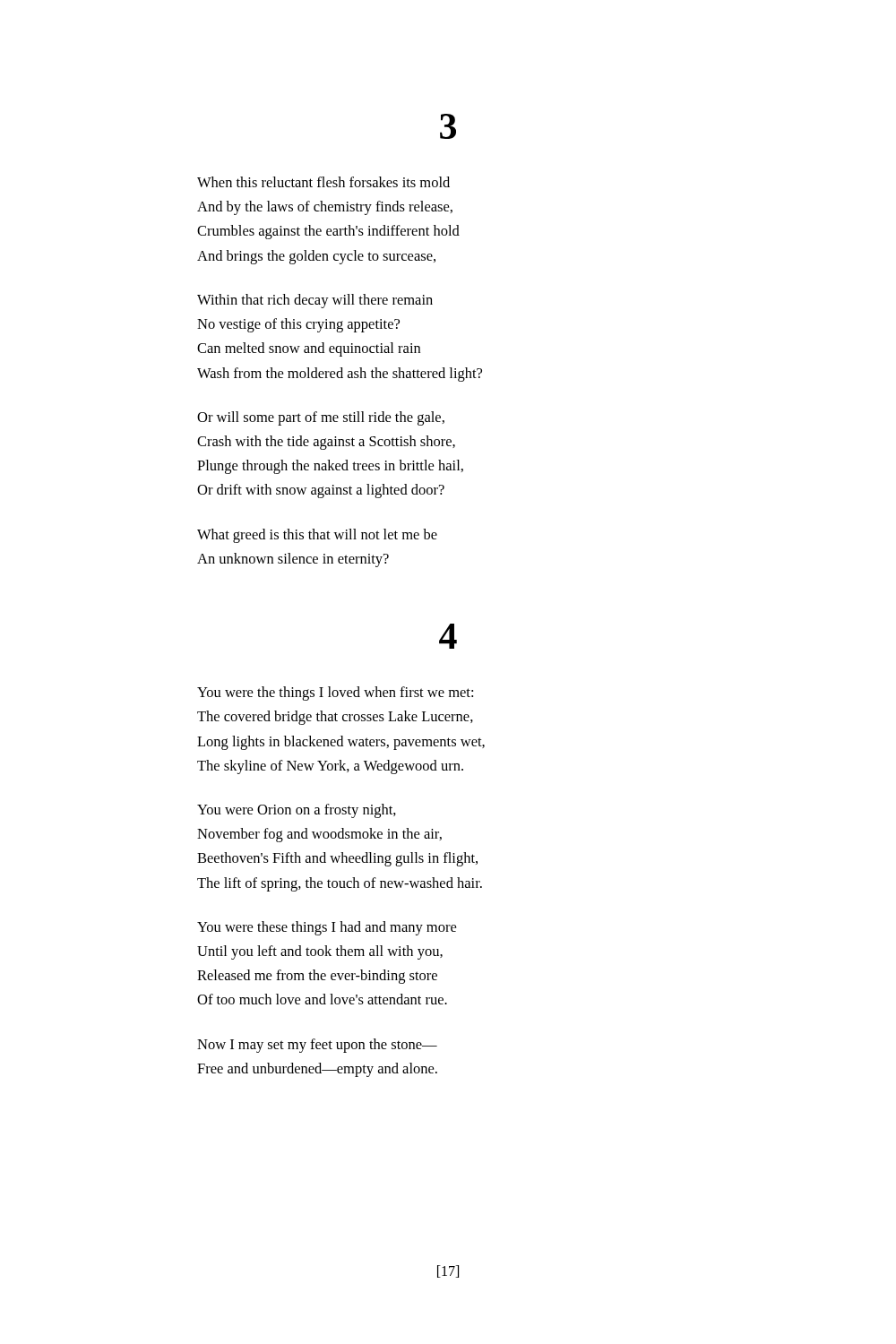Select the text block that reads "Or will some part"
Image resolution: width=896 pixels, height=1344 pixels.
pyautogui.click(x=331, y=453)
